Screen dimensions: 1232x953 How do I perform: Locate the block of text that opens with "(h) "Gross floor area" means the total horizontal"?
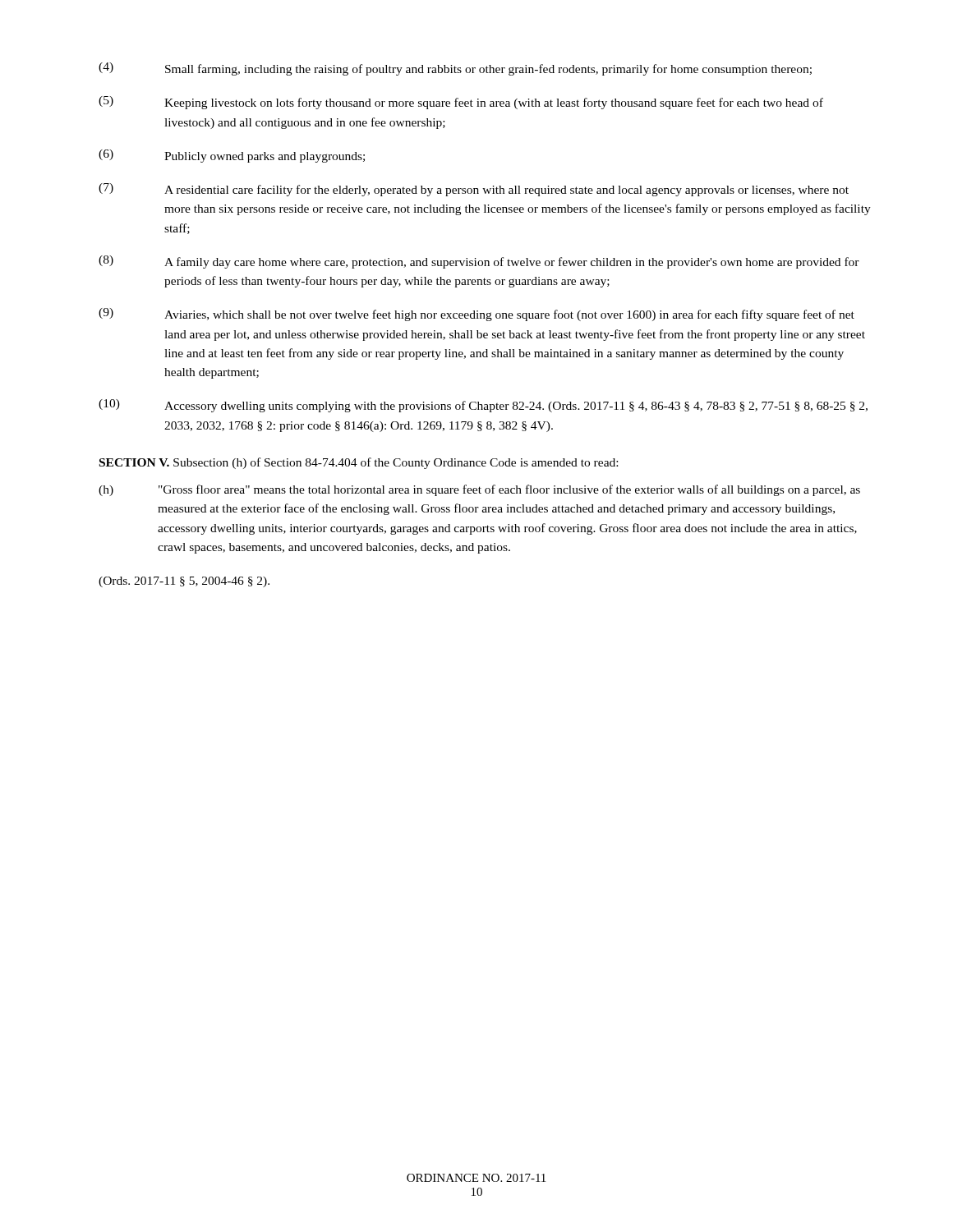(485, 518)
